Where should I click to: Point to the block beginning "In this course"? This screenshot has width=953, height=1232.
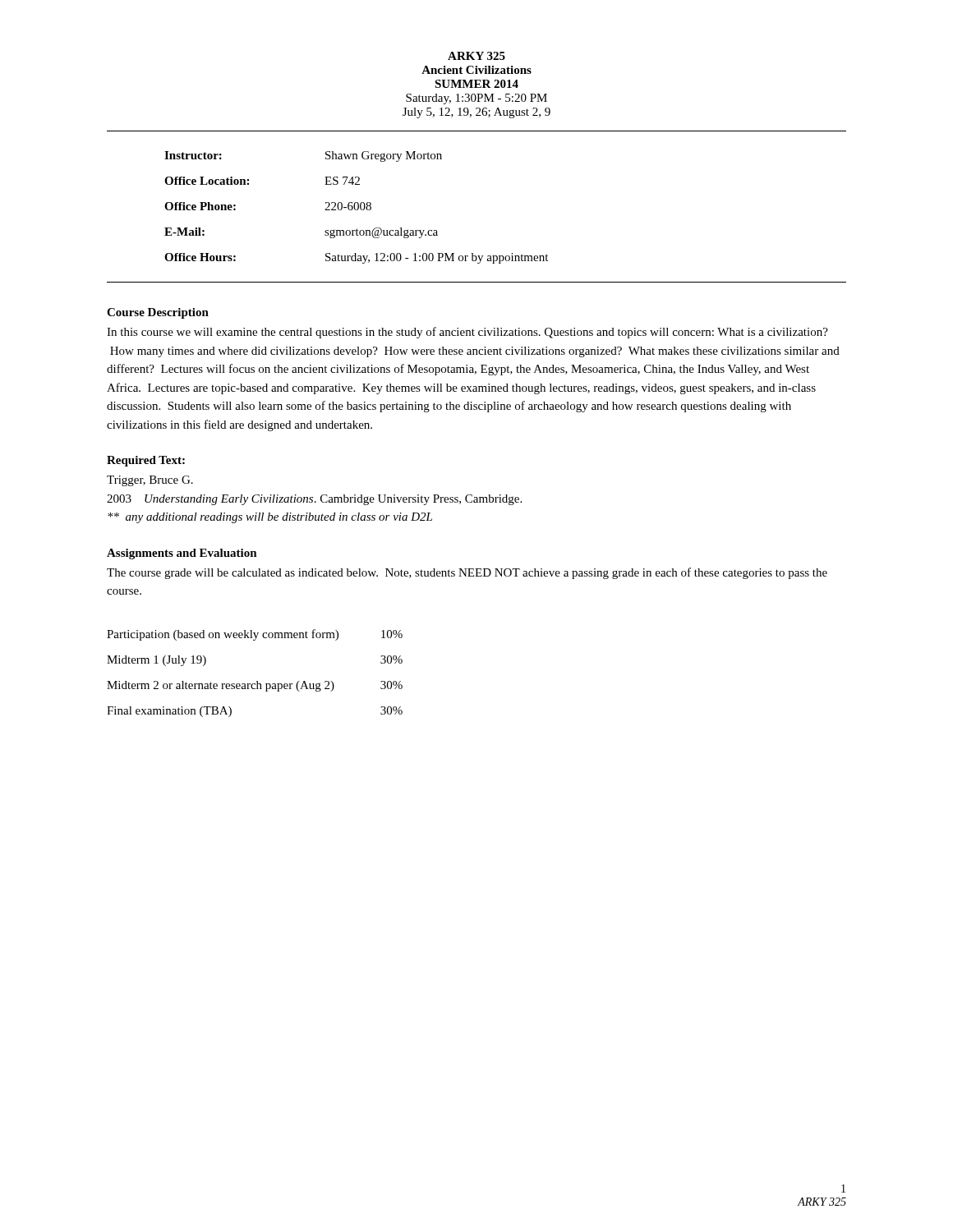click(x=473, y=378)
